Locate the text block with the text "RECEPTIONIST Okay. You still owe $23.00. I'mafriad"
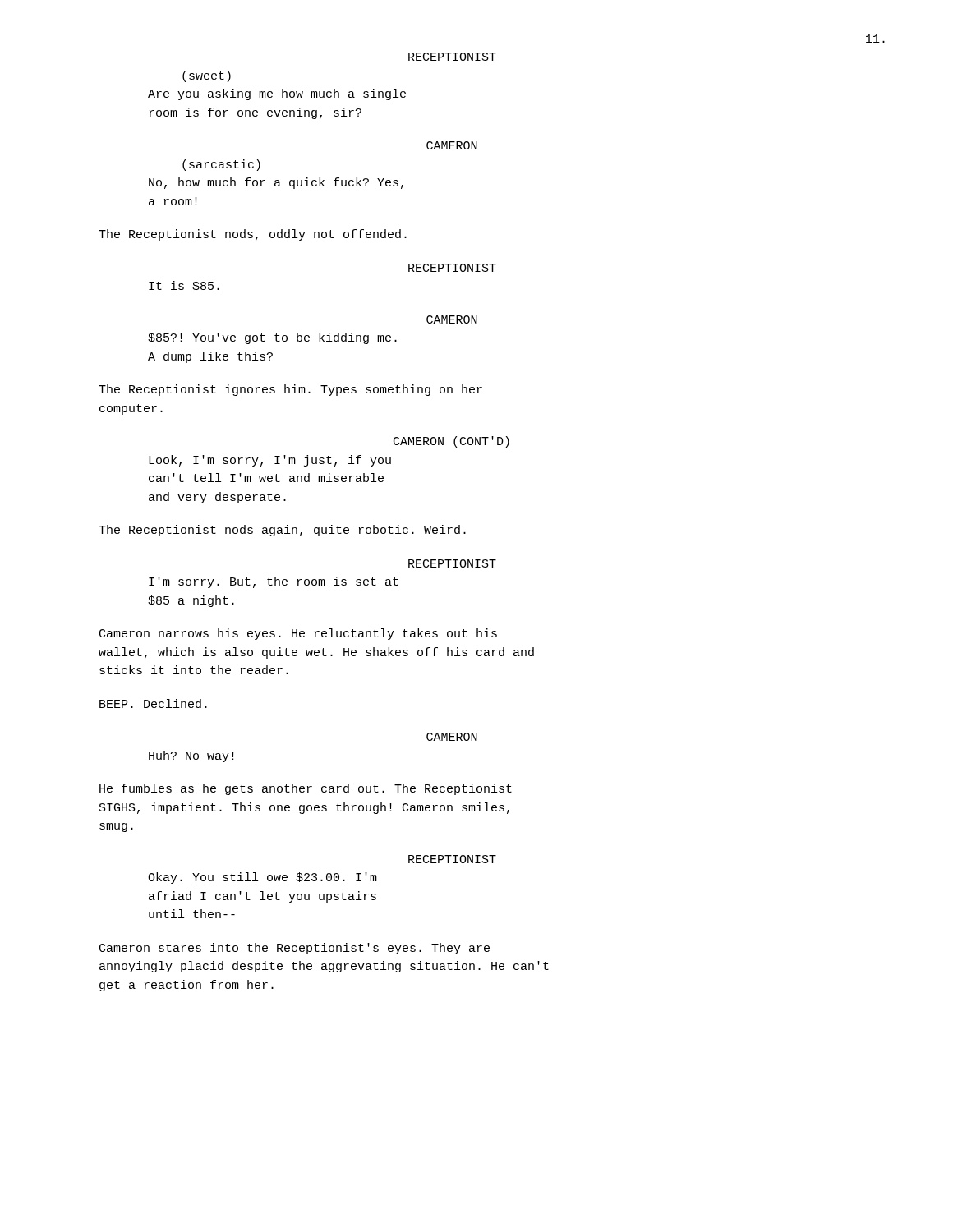953x1232 pixels. coord(452,859)
